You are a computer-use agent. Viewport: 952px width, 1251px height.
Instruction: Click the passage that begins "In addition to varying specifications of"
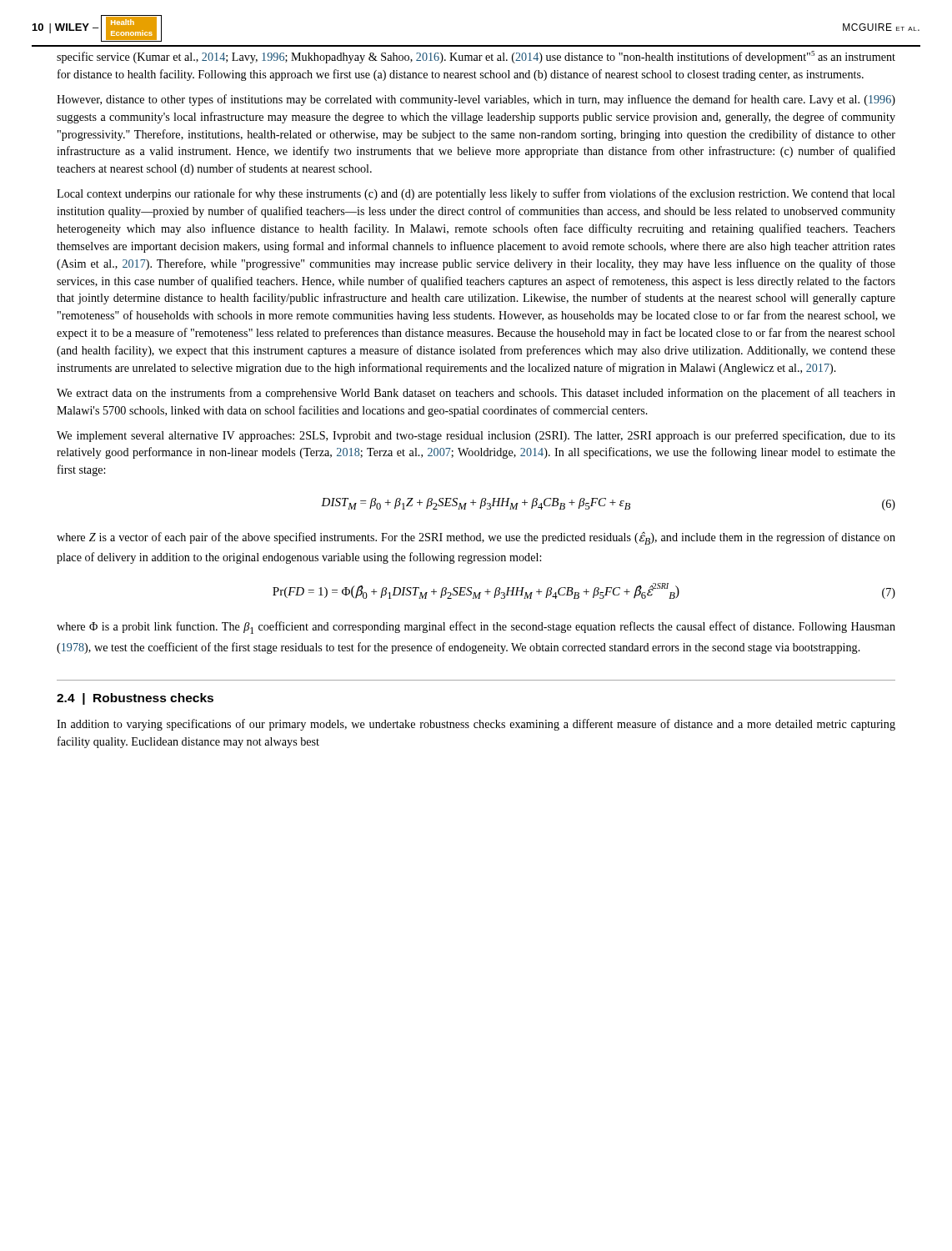pyautogui.click(x=476, y=733)
